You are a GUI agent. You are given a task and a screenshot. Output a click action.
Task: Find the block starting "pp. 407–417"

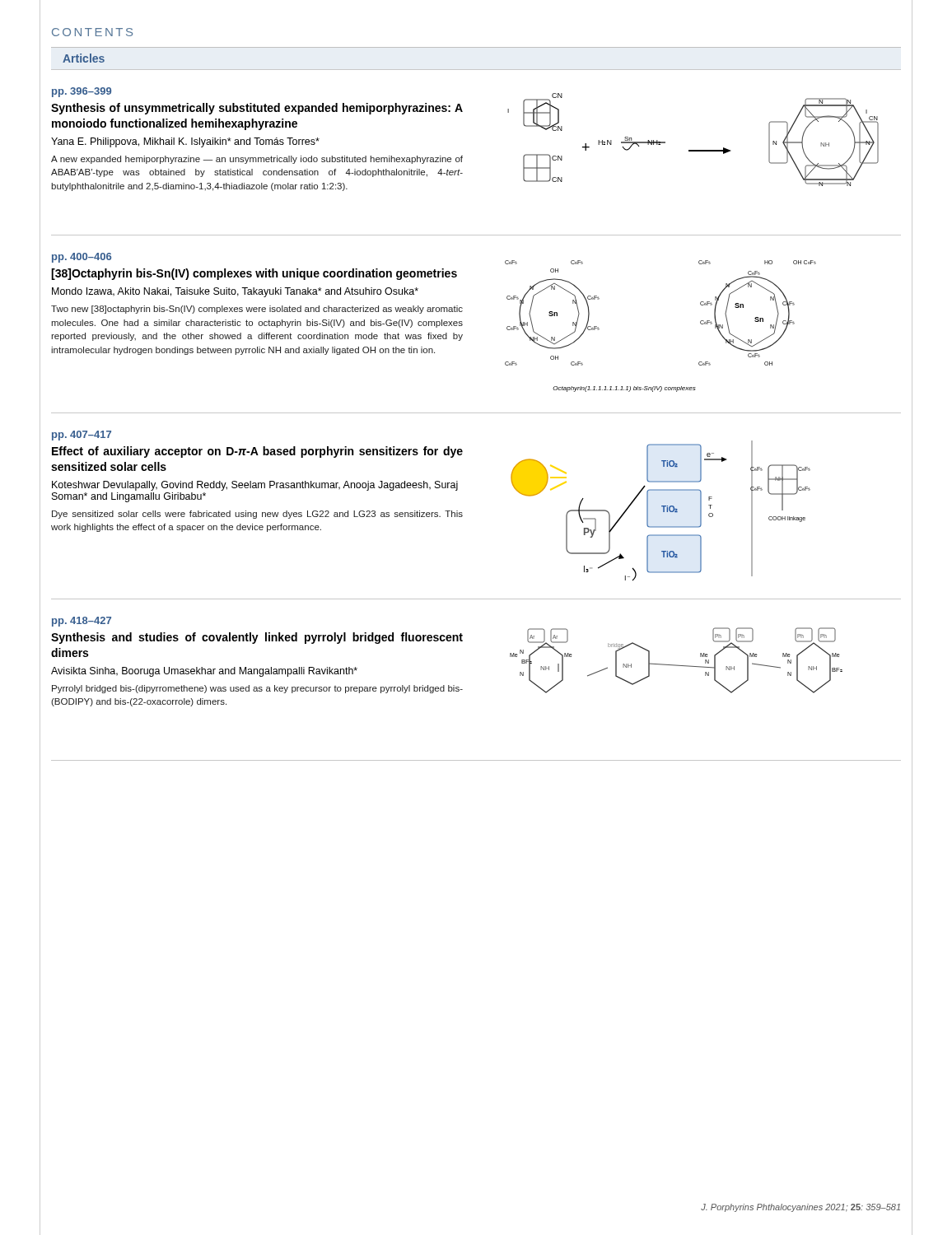[81, 434]
